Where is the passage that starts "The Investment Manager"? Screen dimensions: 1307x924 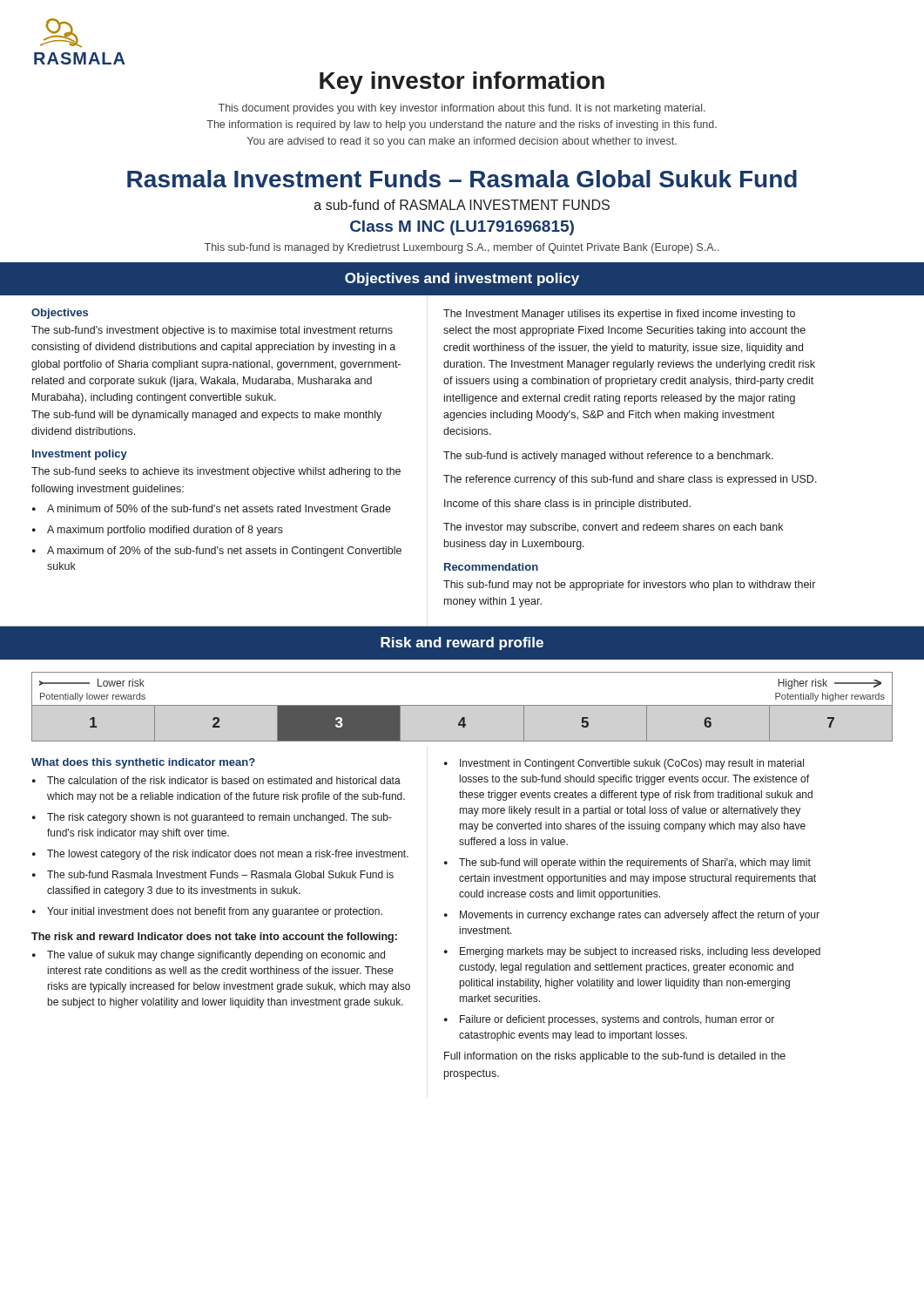click(633, 373)
